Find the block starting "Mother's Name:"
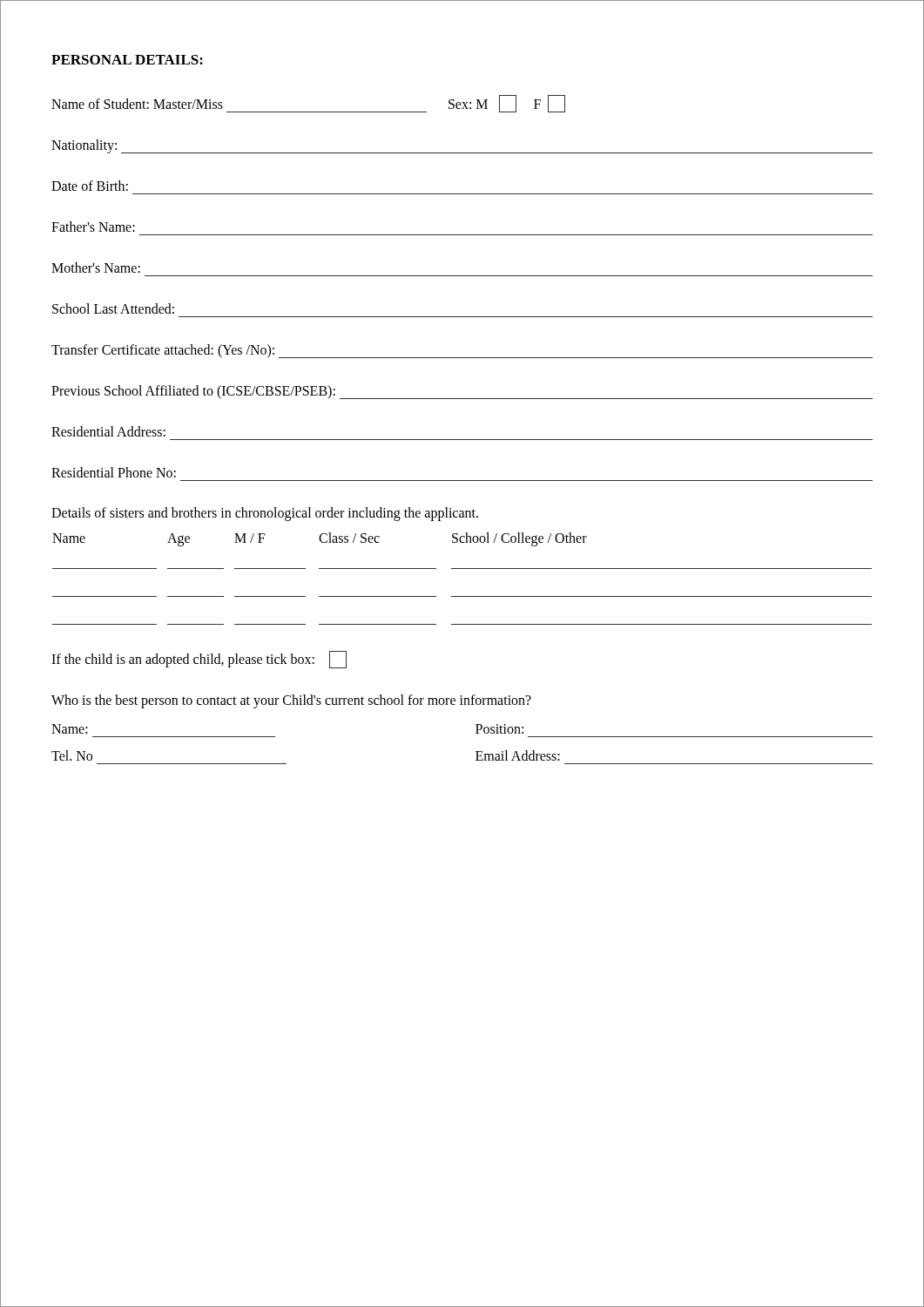Viewport: 924px width, 1307px height. point(462,268)
